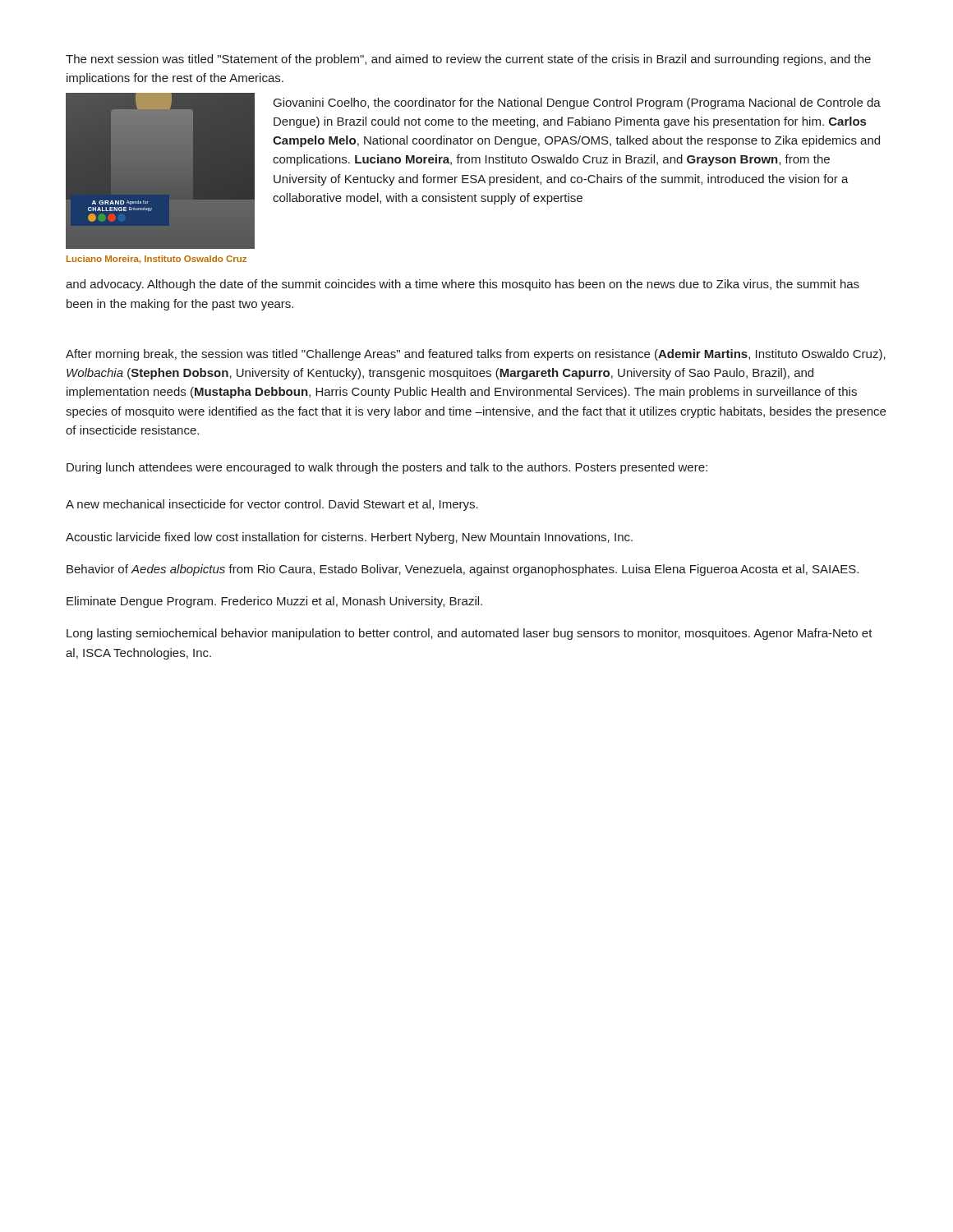Click on the text block with the text "and advocacy. Although"

point(463,294)
